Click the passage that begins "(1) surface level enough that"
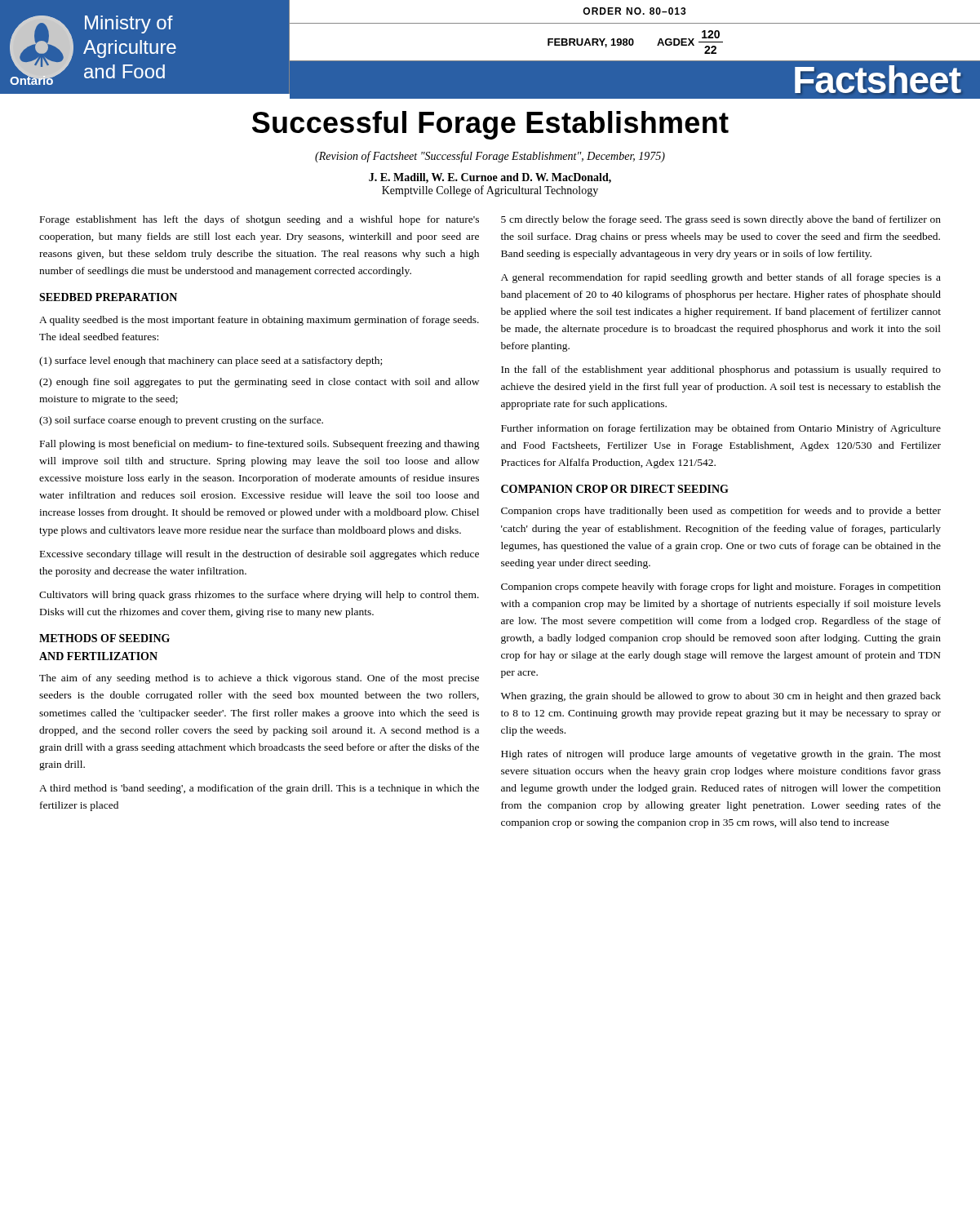This screenshot has height=1224, width=980. (x=211, y=360)
